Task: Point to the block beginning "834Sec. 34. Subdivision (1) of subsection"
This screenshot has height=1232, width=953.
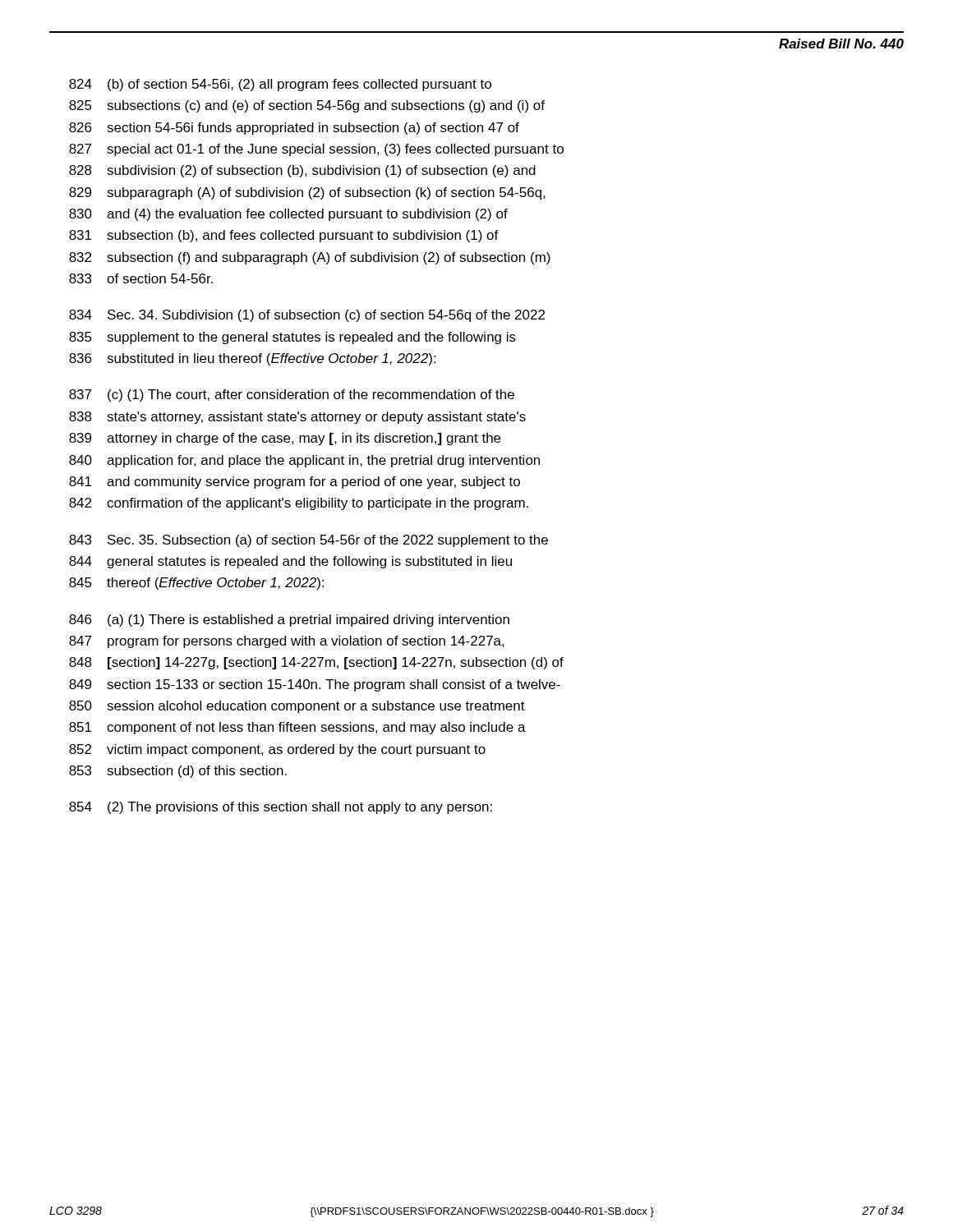Action: coord(476,338)
